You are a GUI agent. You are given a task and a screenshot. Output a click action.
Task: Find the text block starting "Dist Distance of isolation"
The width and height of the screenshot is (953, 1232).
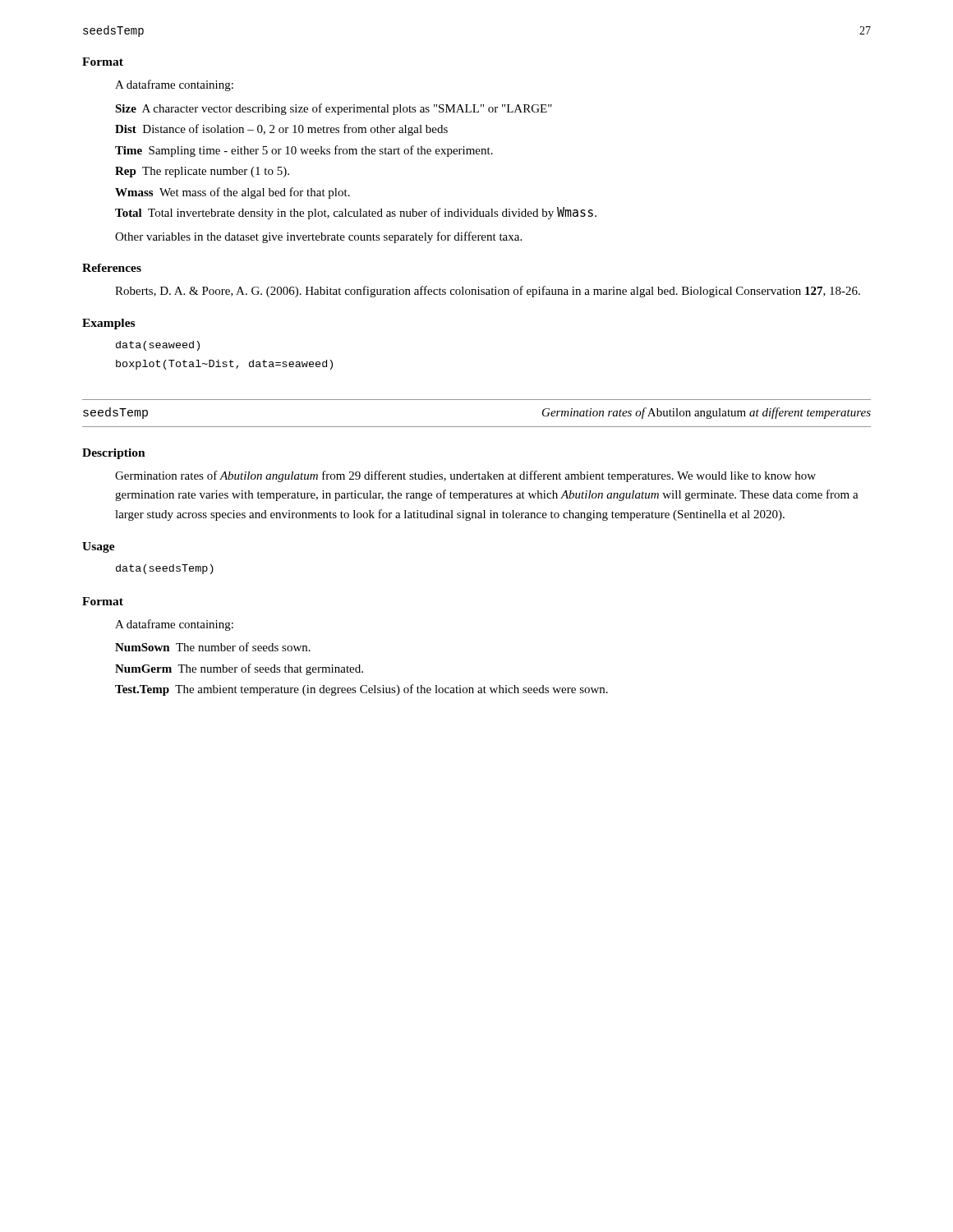pyautogui.click(x=282, y=129)
